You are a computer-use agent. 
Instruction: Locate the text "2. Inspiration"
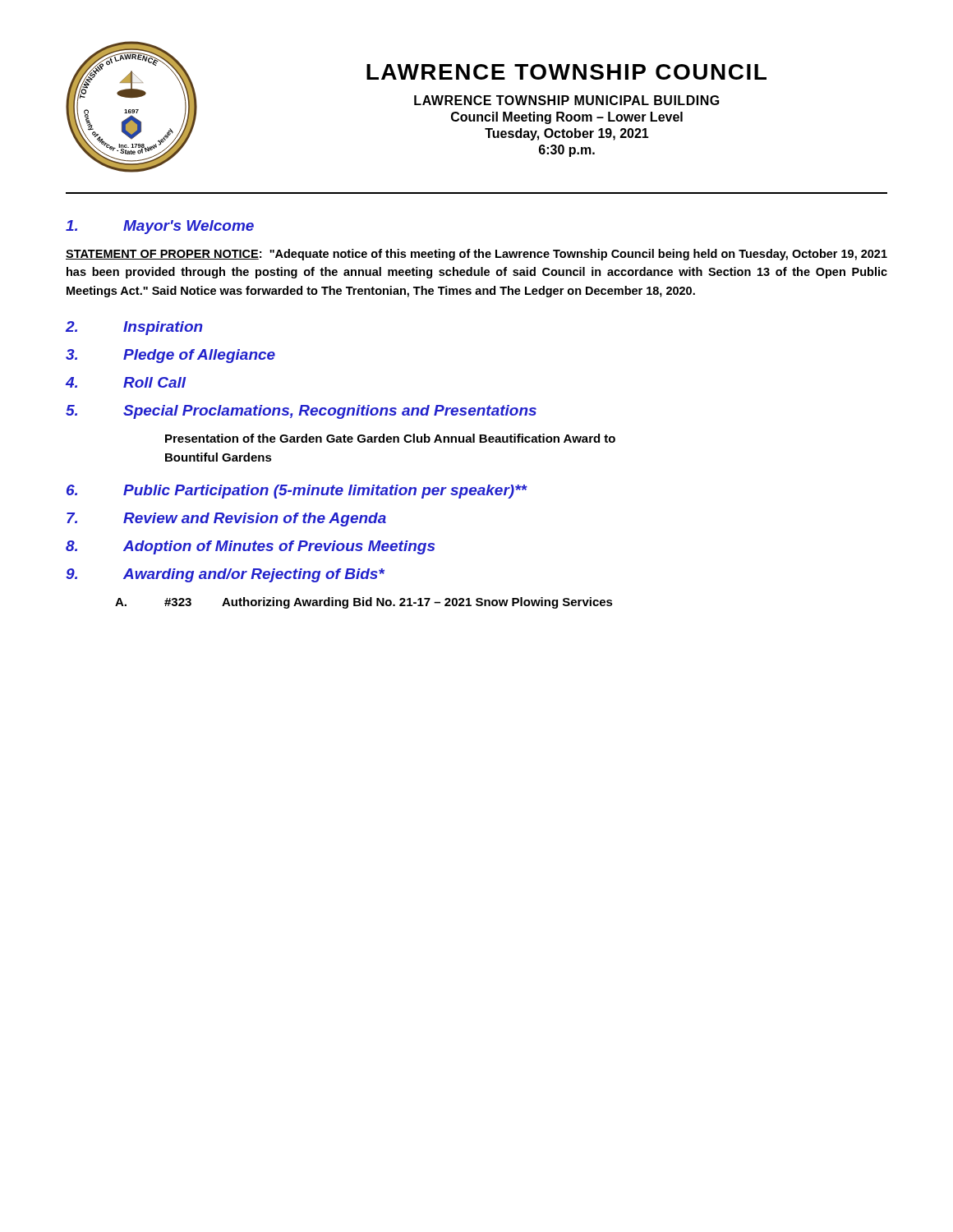pos(134,328)
